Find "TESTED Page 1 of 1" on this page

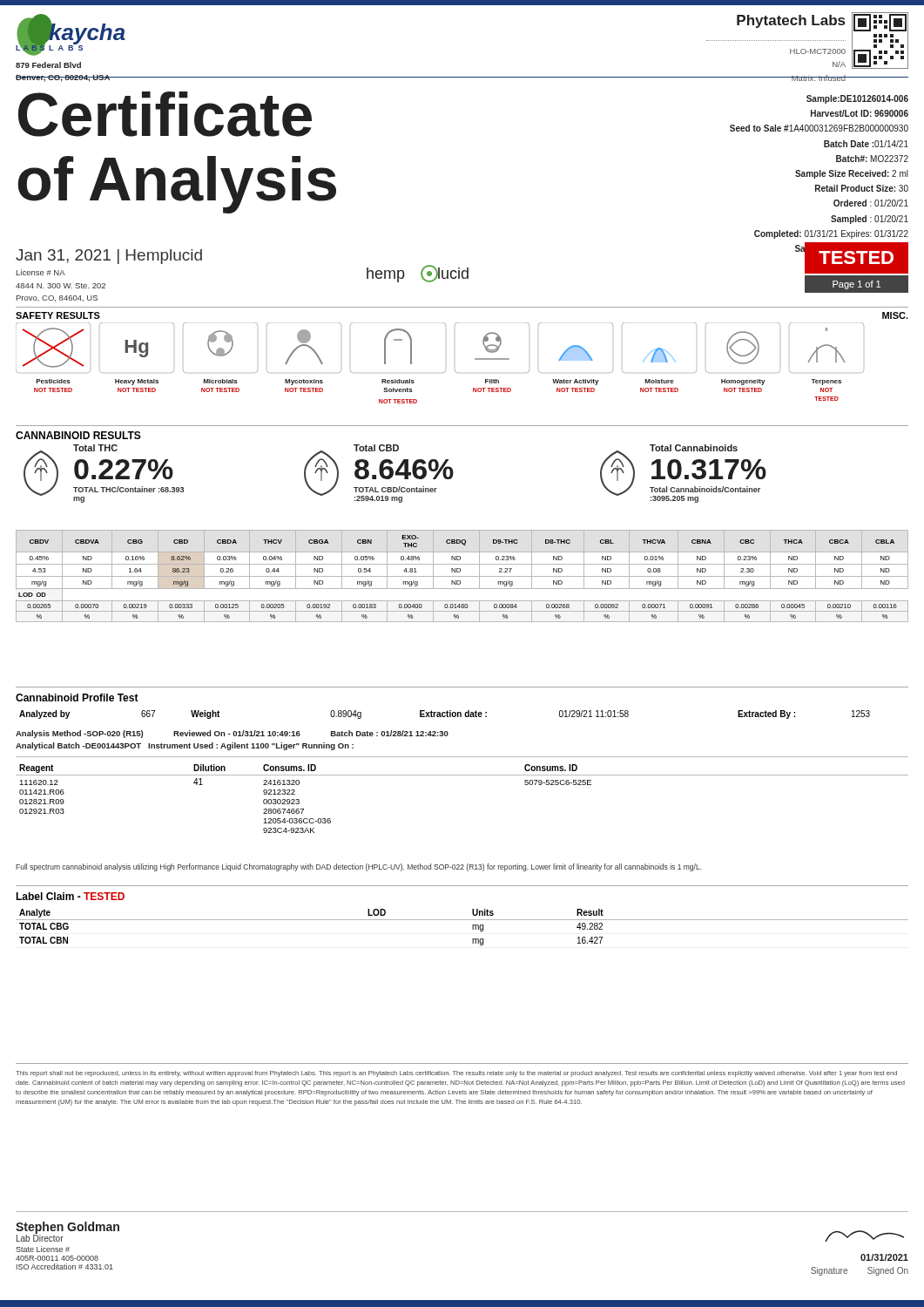point(857,267)
